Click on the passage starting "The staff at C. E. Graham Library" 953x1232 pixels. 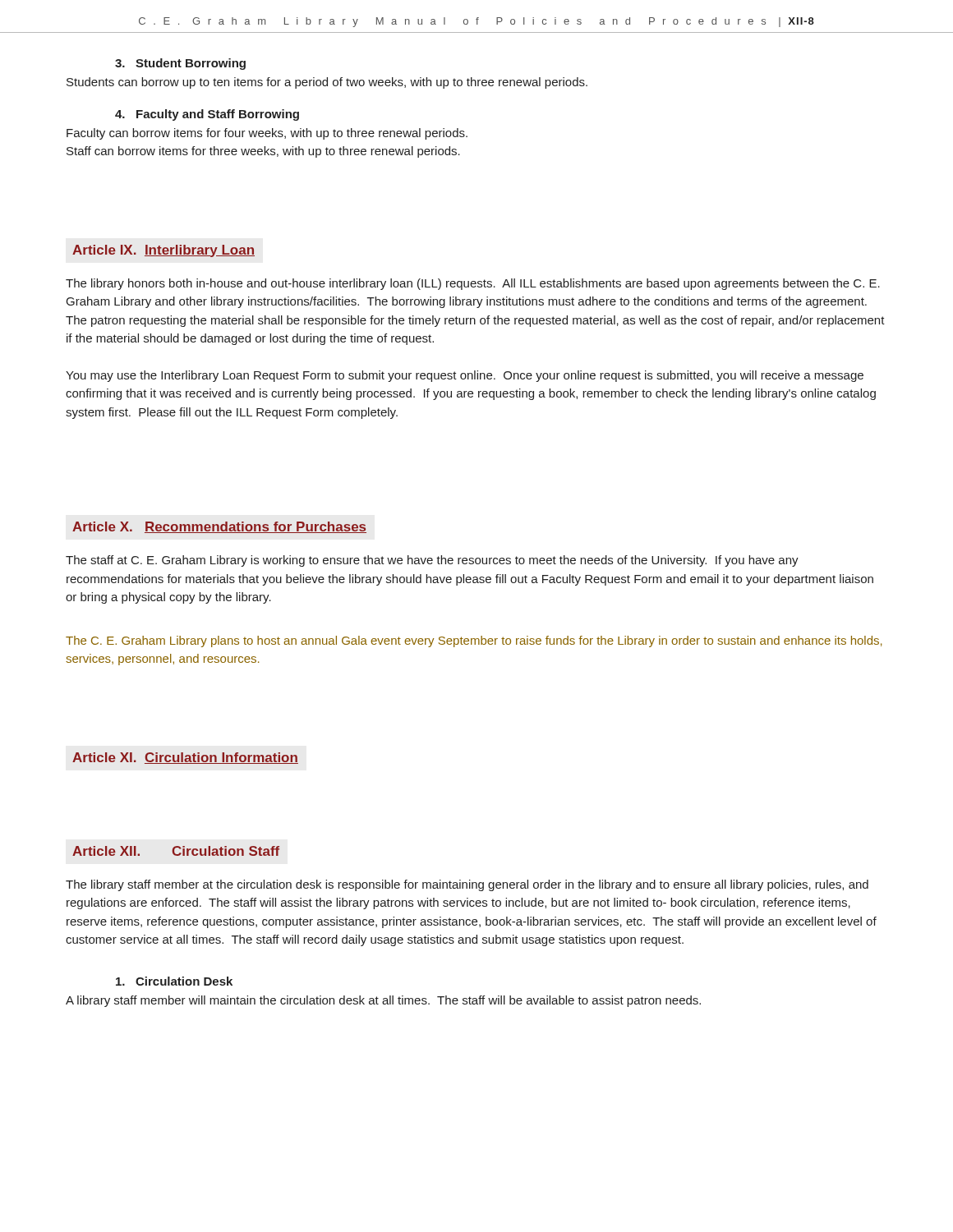pyautogui.click(x=470, y=578)
